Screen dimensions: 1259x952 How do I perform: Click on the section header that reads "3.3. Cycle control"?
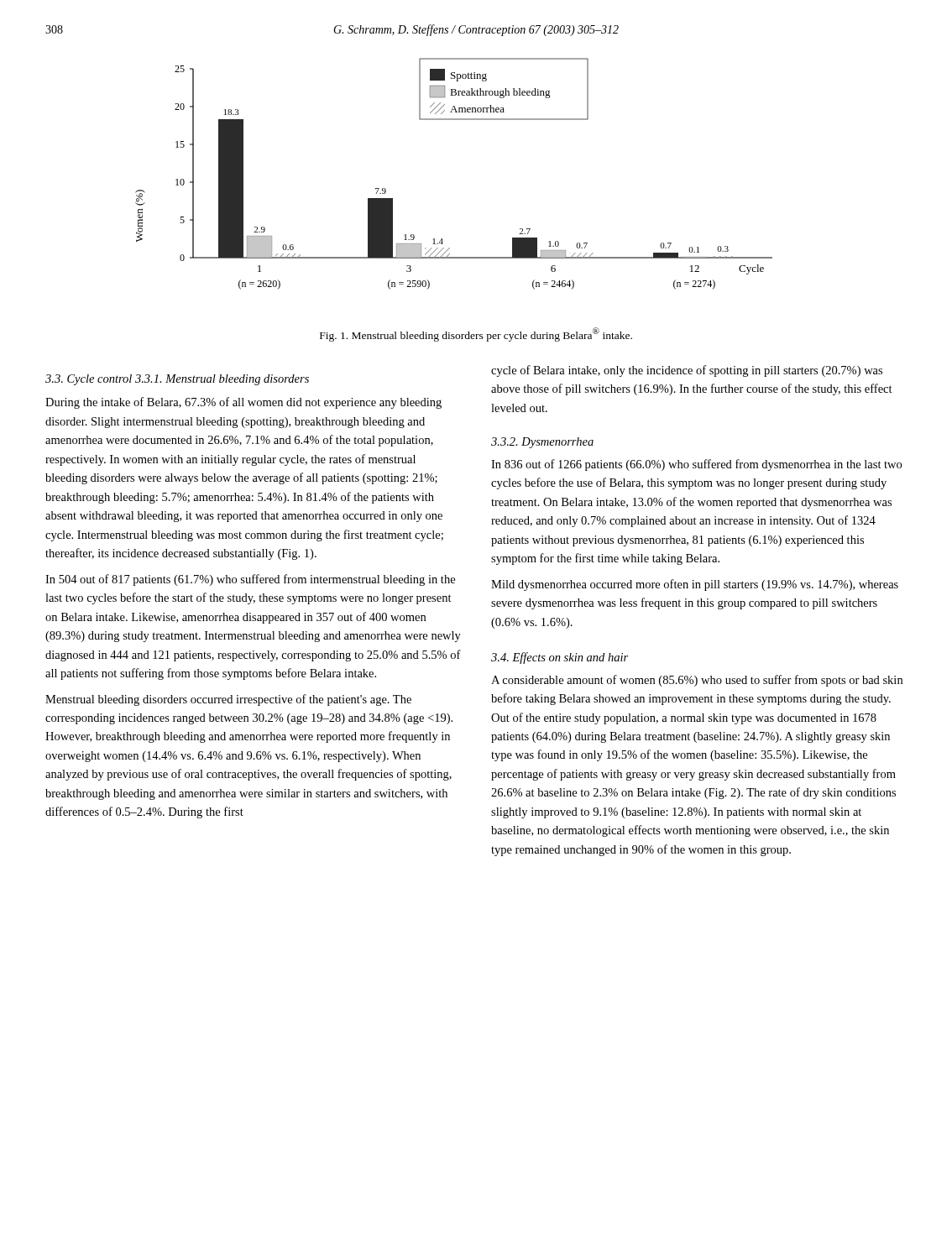(89, 379)
